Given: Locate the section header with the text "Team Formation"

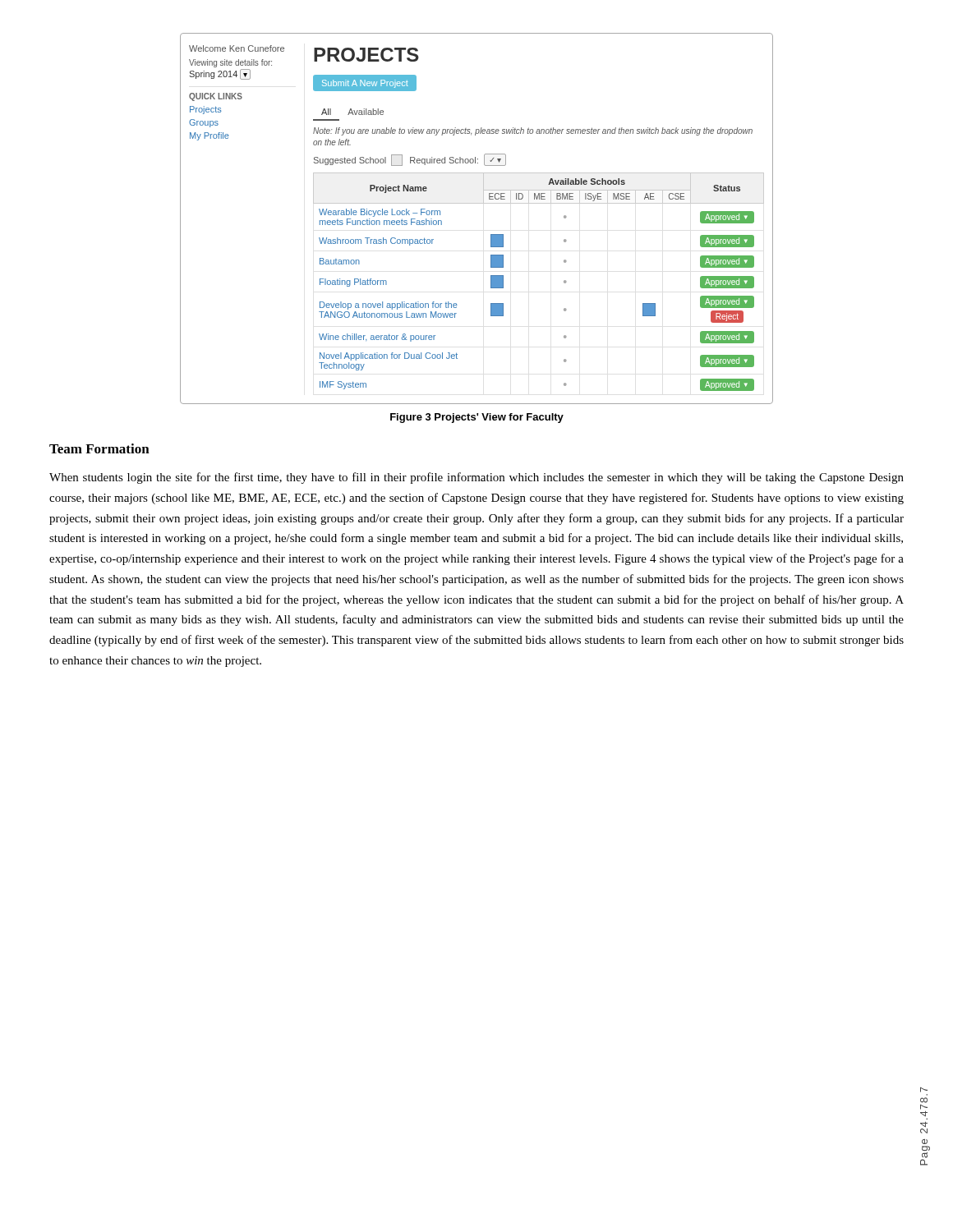Looking at the screenshot, I should tap(99, 449).
